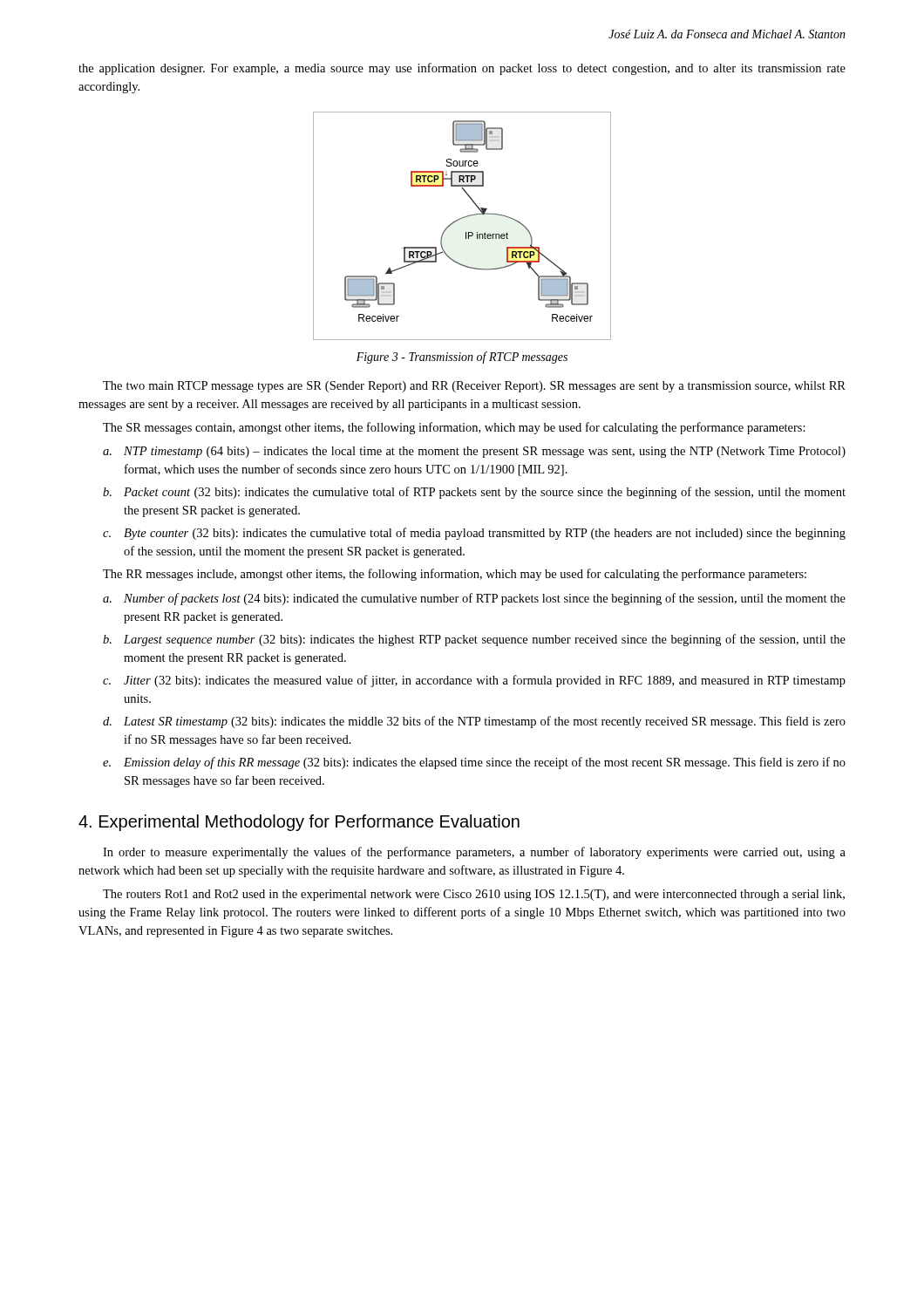Click on the text block that reads "The SR messages"
924x1308 pixels.
(x=454, y=428)
